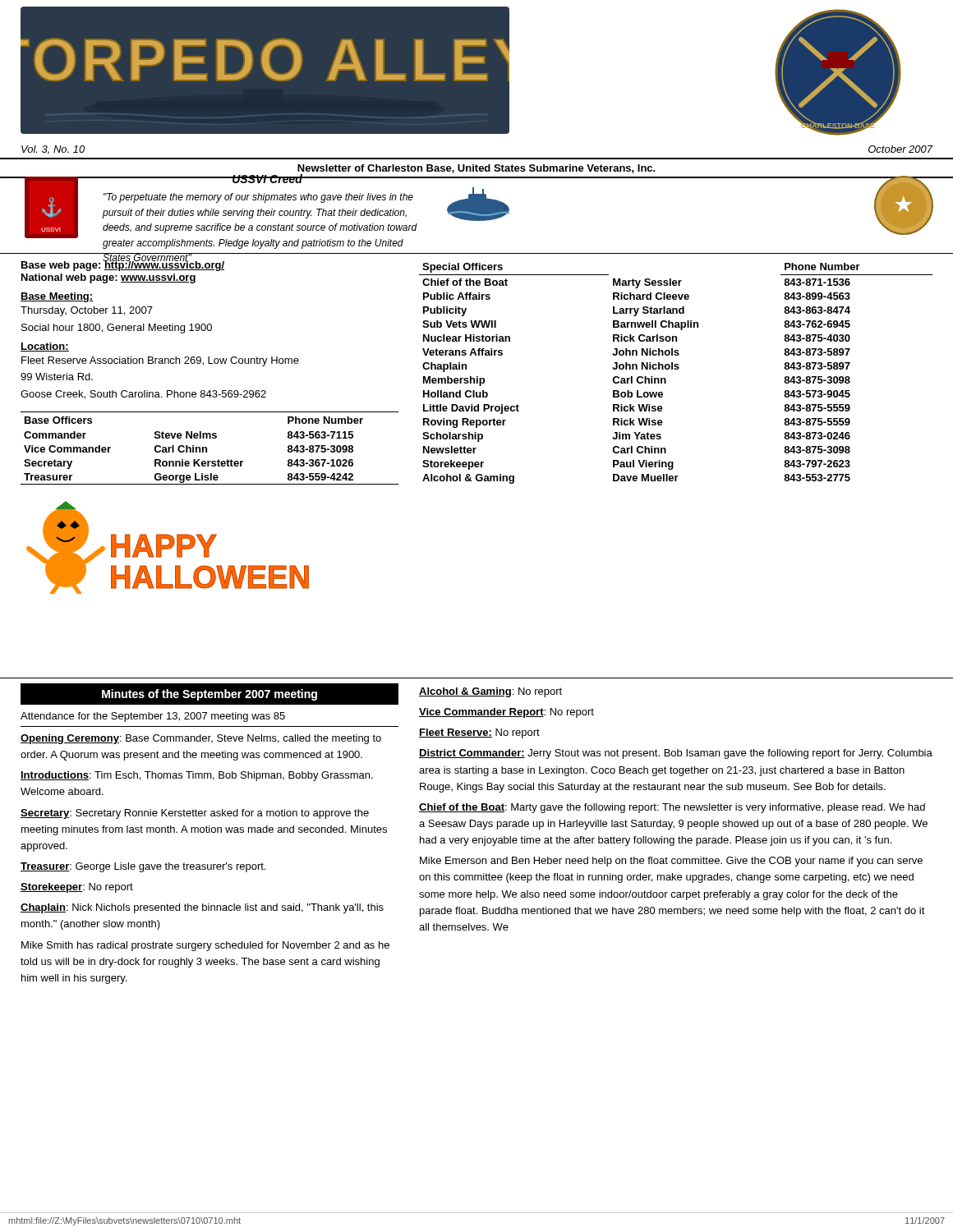Select the block starting "Thursday, October 11, 2007 Social hour 1800,"

(x=116, y=319)
